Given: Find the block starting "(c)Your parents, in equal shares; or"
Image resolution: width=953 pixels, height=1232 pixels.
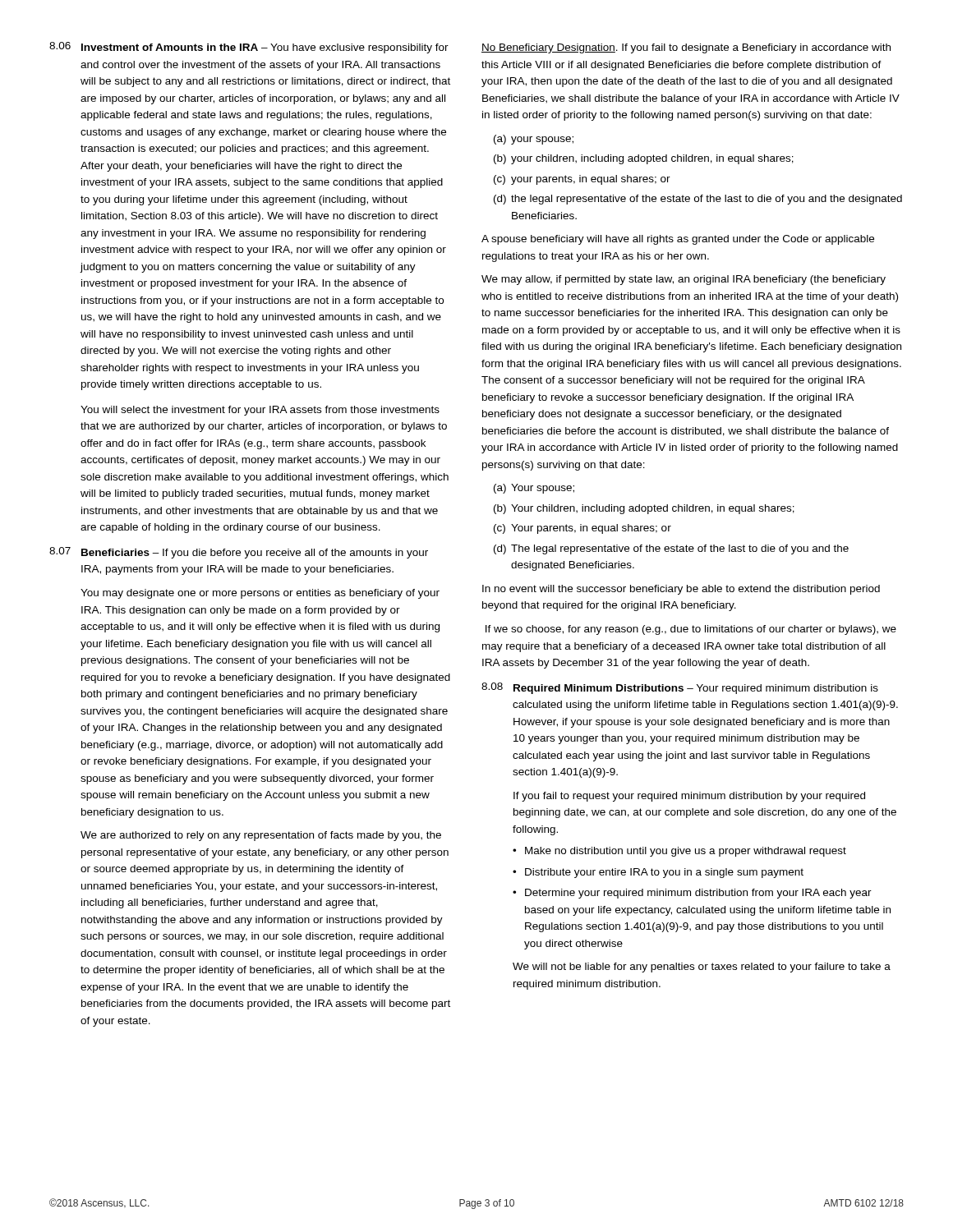Looking at the screenshot, I should (x=582, y=529).
